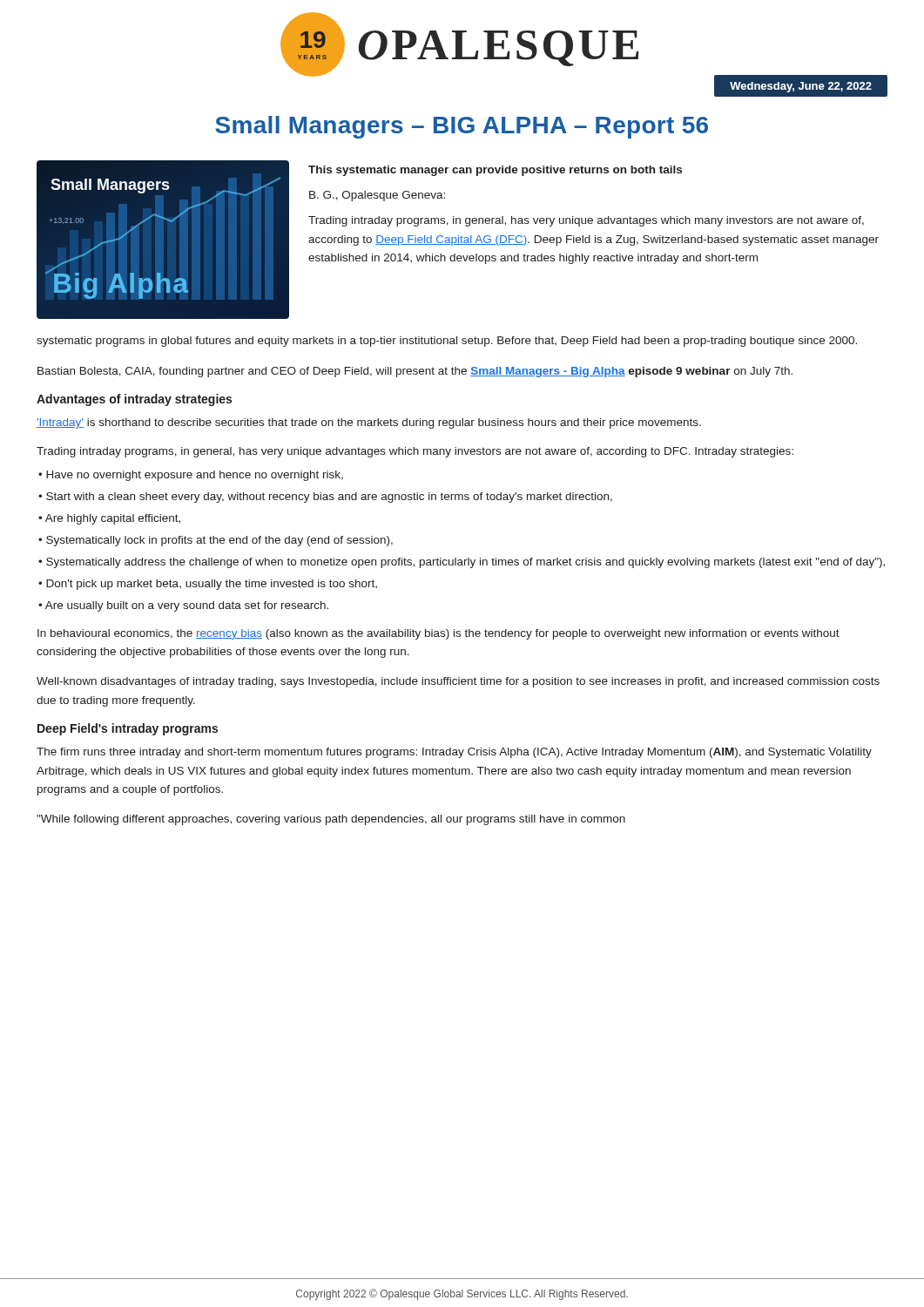Select the text block with the text "Bastian Bolesta, CAIA, founding partner"

pyautogui.click(x=415, y=370)
